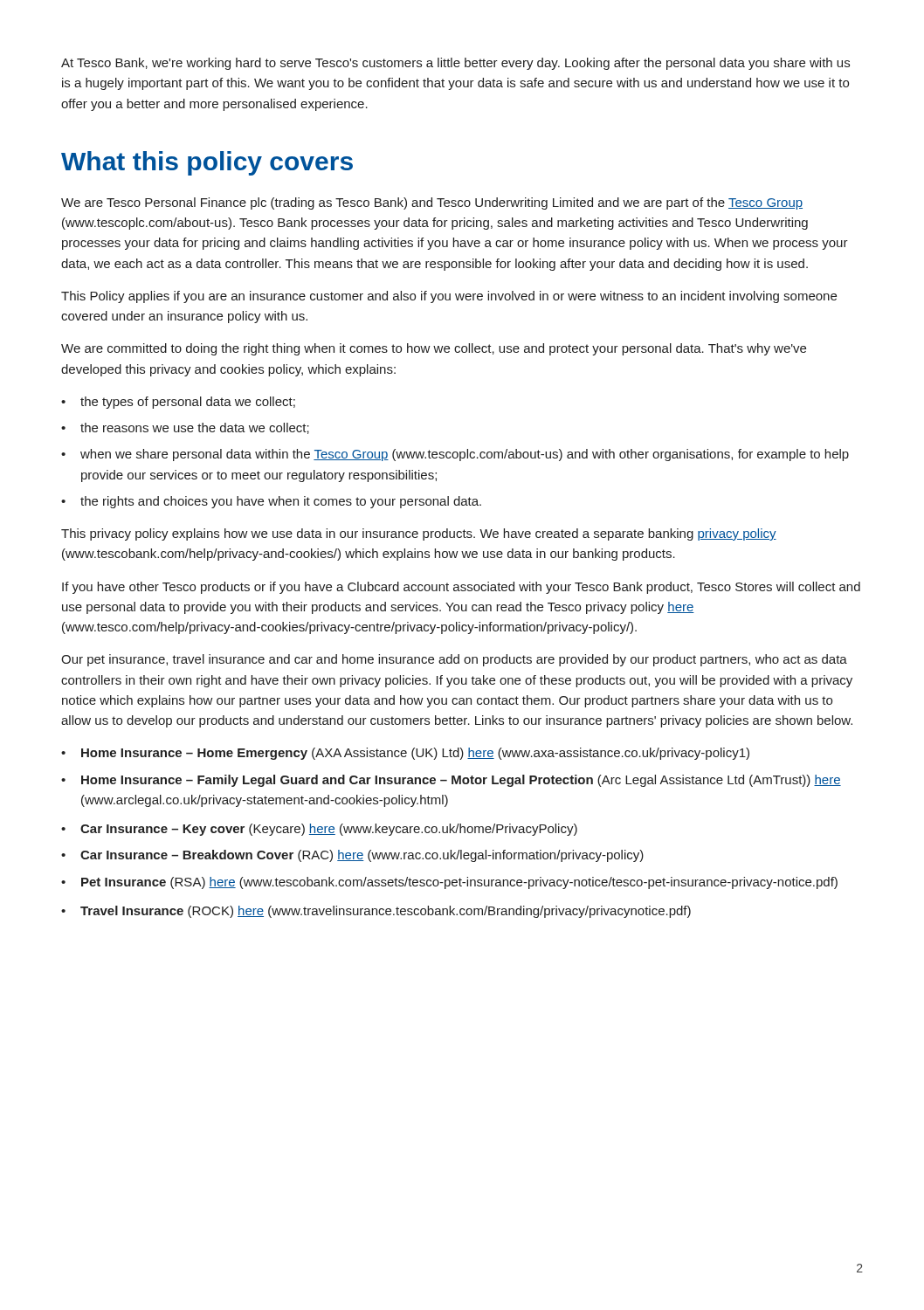Find the block on this page that starts "We are committed"
Image resolution: width=924 pixels, height=1310 pixels.
click(434, 358)
